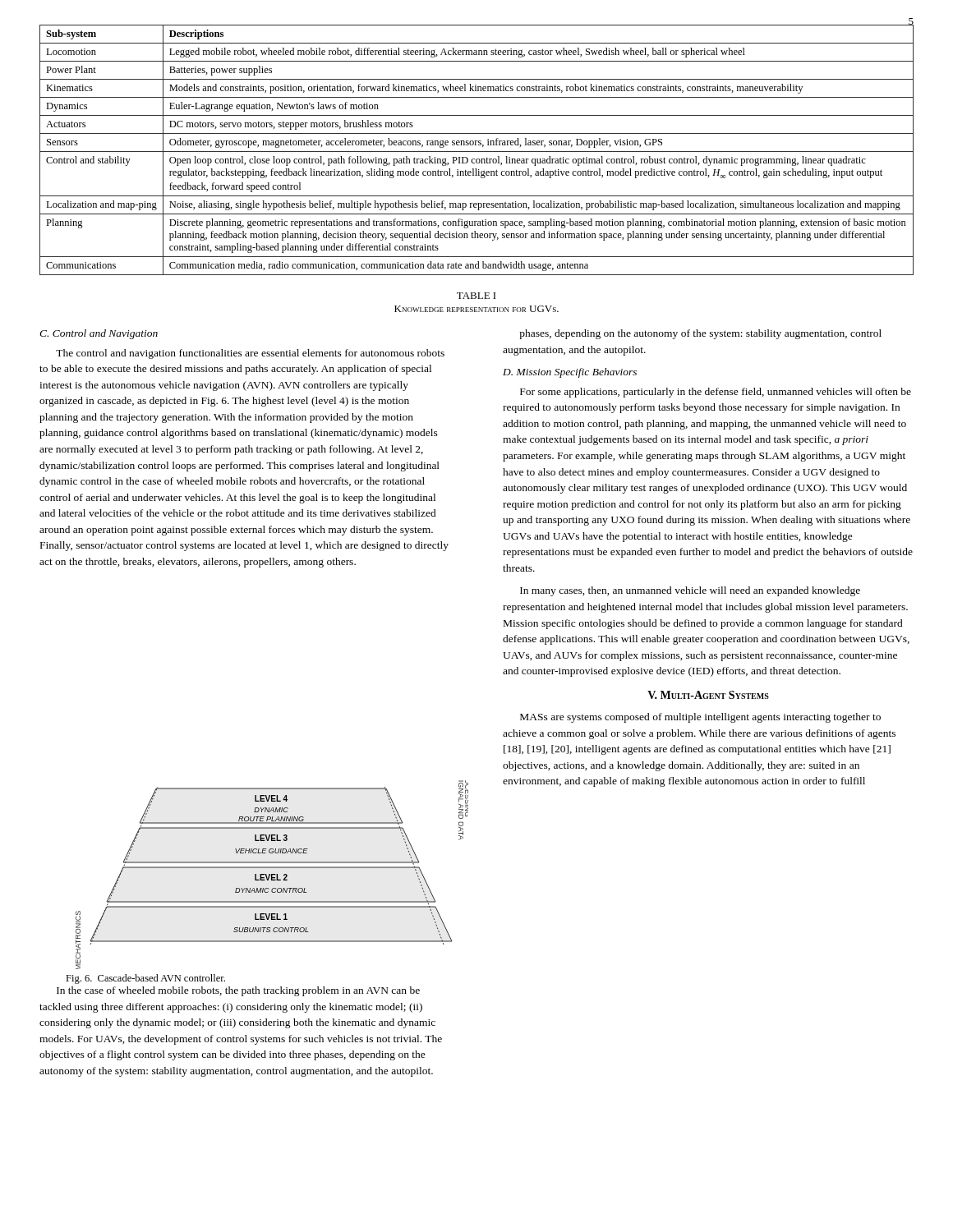
Task: Find the table that mentions "Open loop control, close"
Action: (x=476, y=150)
